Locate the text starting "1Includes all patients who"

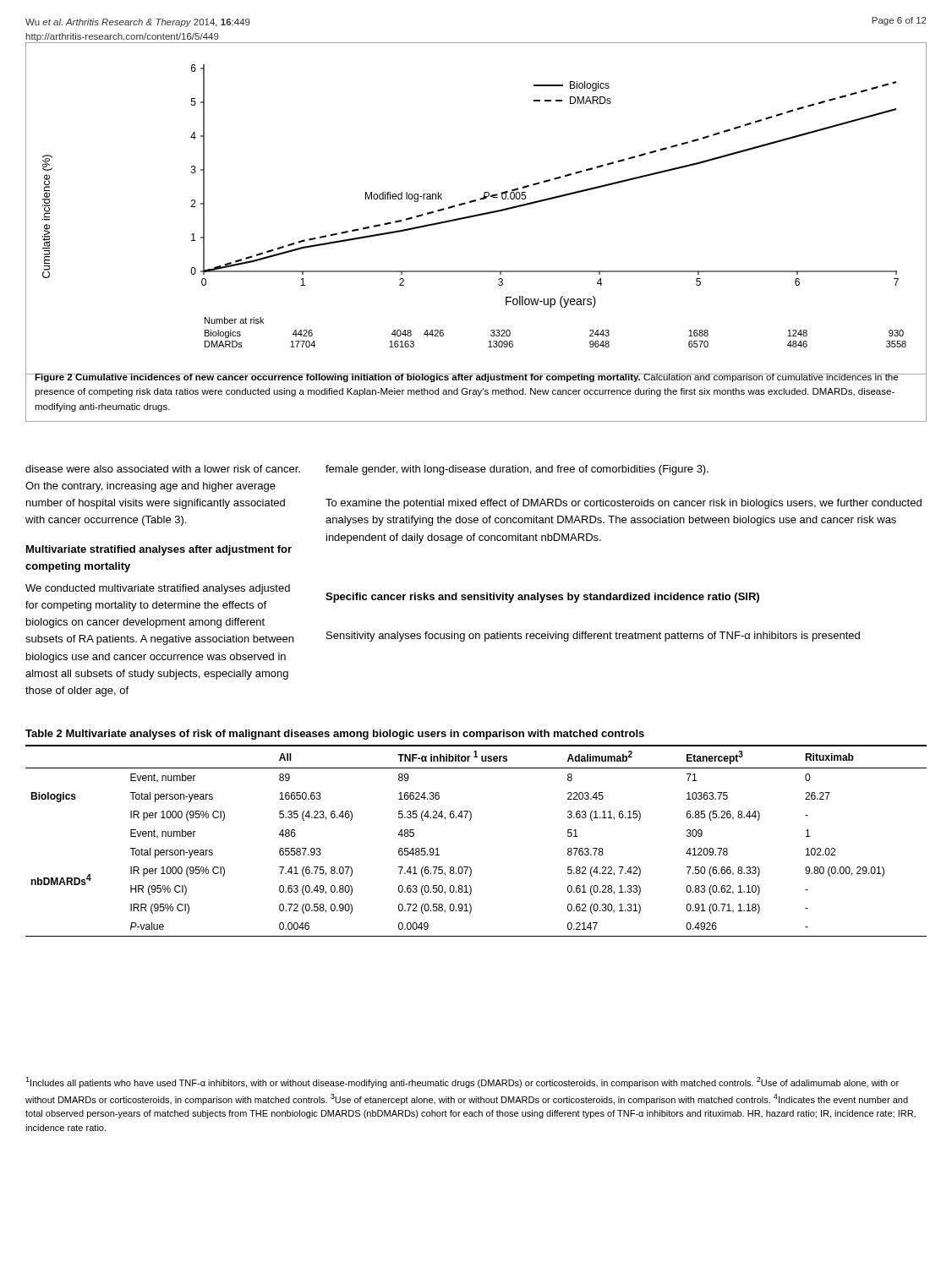click(471, 1104)
